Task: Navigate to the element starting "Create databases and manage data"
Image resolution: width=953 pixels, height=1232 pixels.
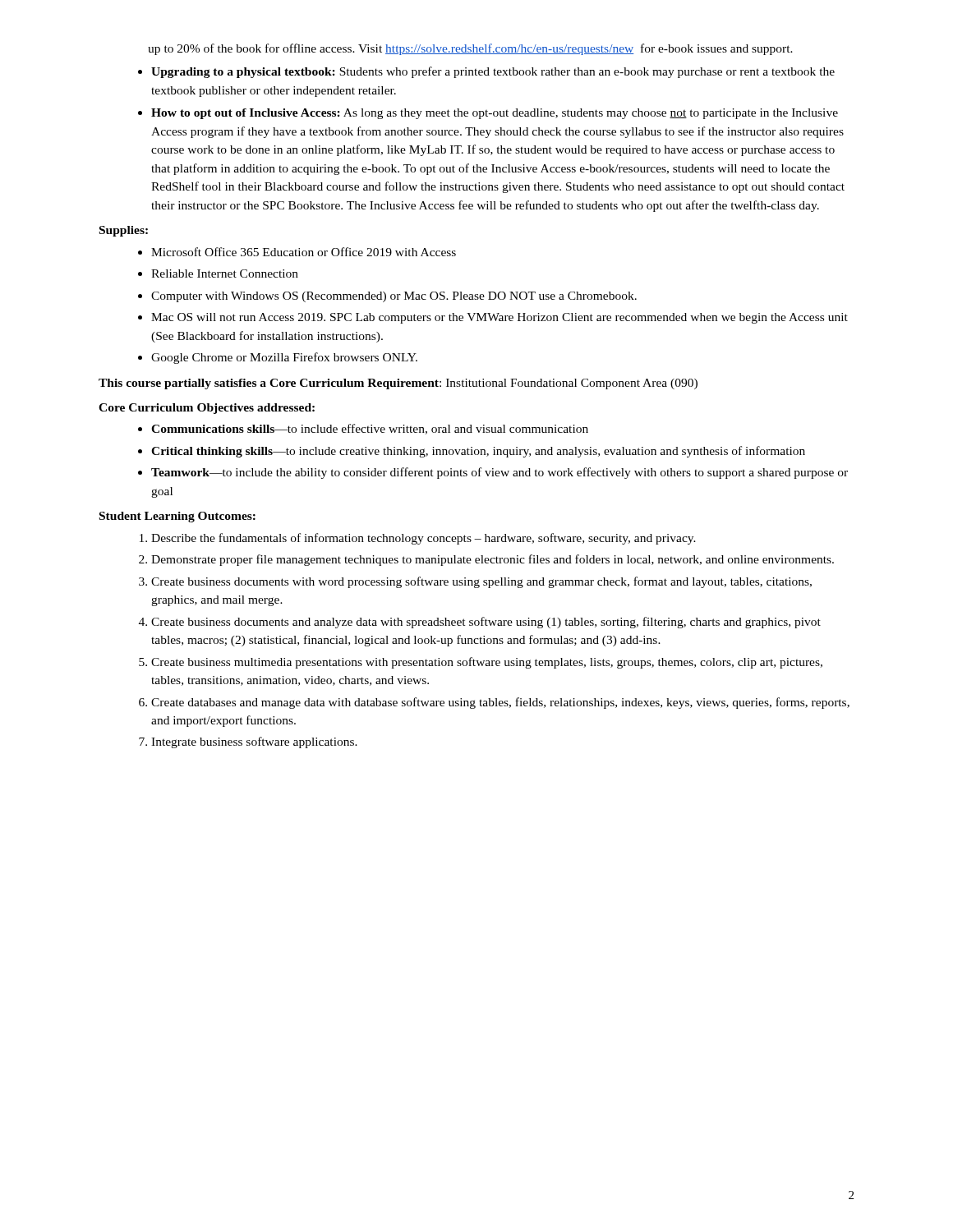Action: [x=501, y=711]
